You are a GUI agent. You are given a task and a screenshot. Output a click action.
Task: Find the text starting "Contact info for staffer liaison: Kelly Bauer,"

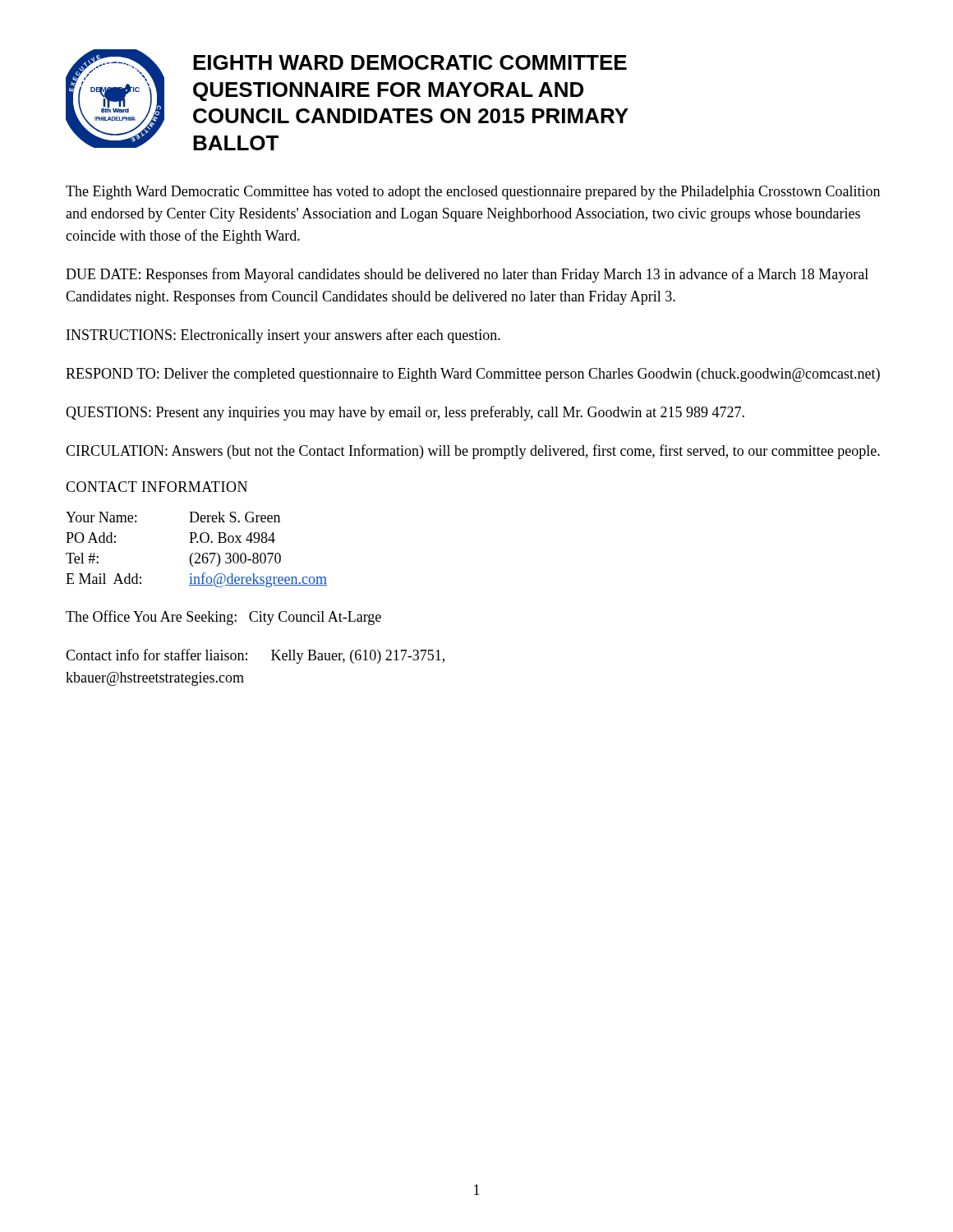(150, 656)
